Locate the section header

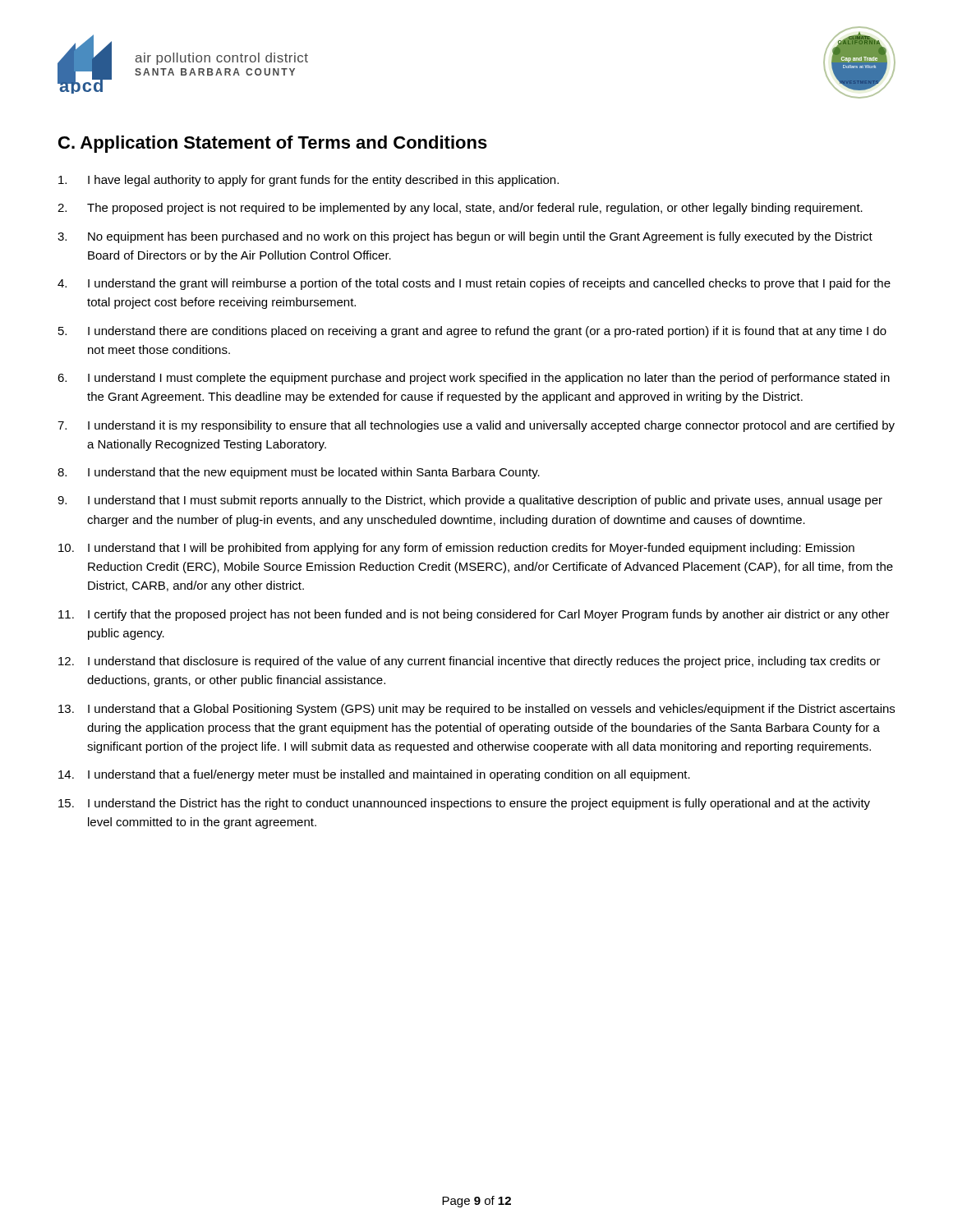(x=272, y=142)
